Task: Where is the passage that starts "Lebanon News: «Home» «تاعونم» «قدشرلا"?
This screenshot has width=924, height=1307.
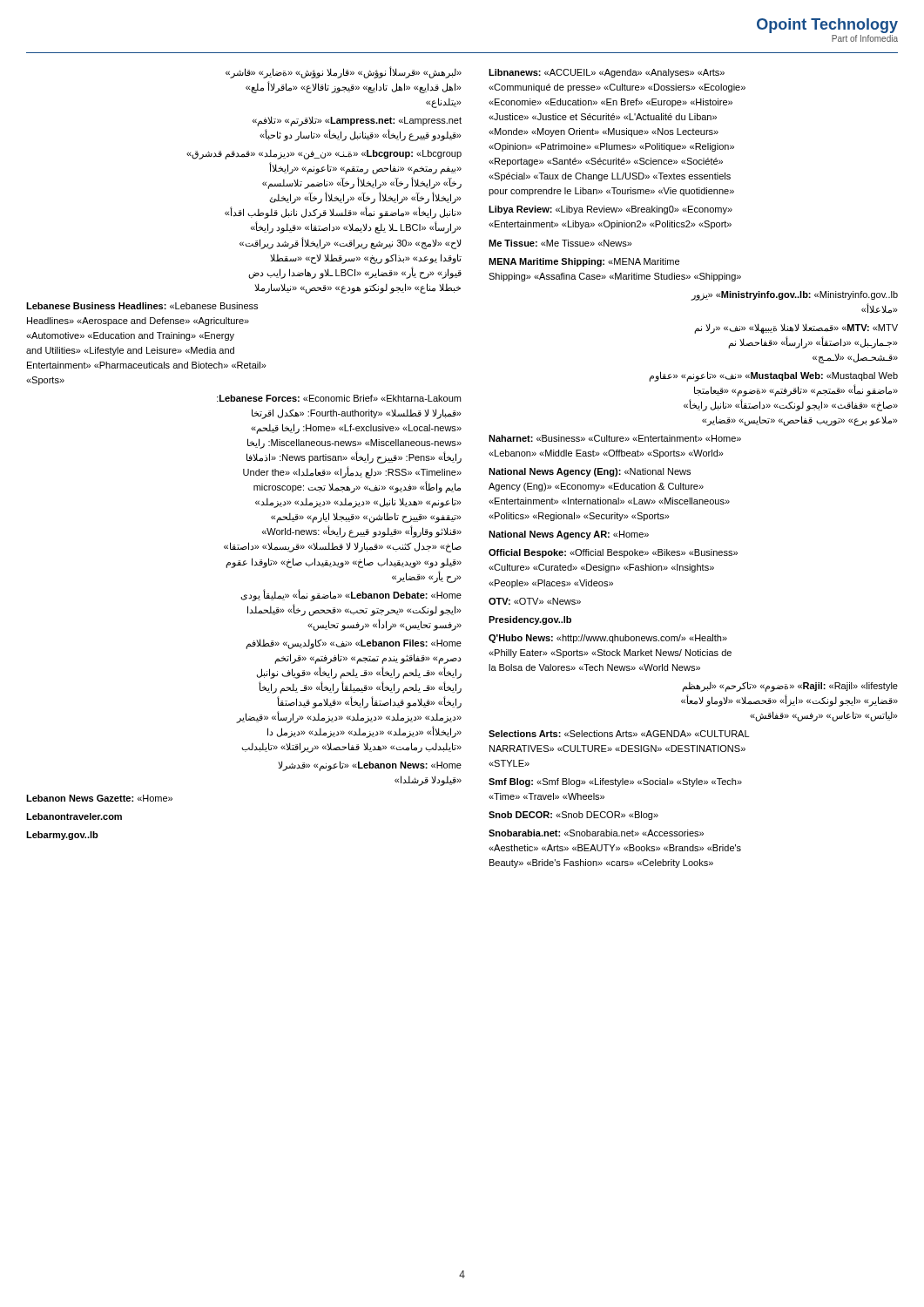Action: click(x=370, y=773)
